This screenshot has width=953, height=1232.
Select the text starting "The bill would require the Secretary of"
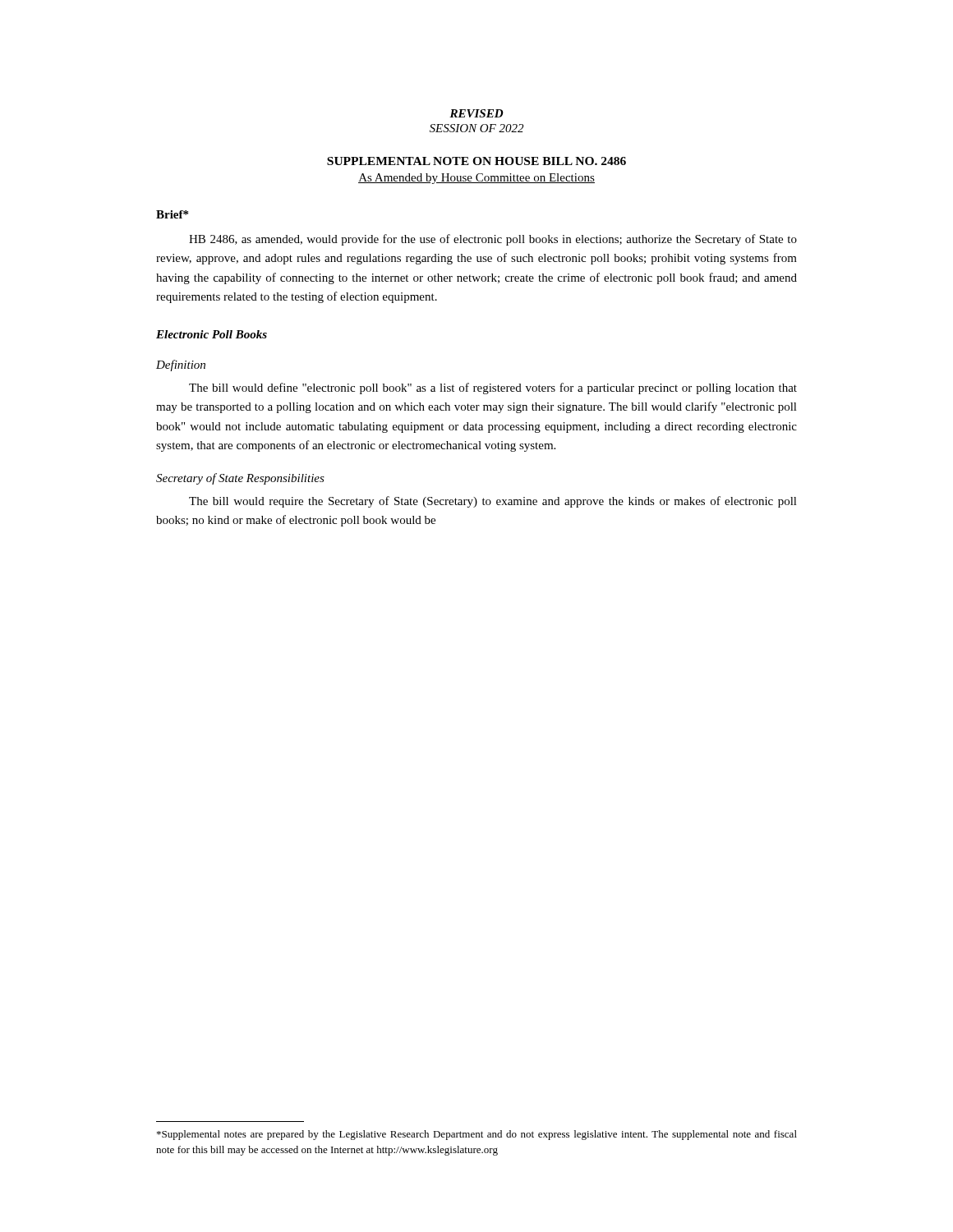pyautogui.click(x=476, y=511)
